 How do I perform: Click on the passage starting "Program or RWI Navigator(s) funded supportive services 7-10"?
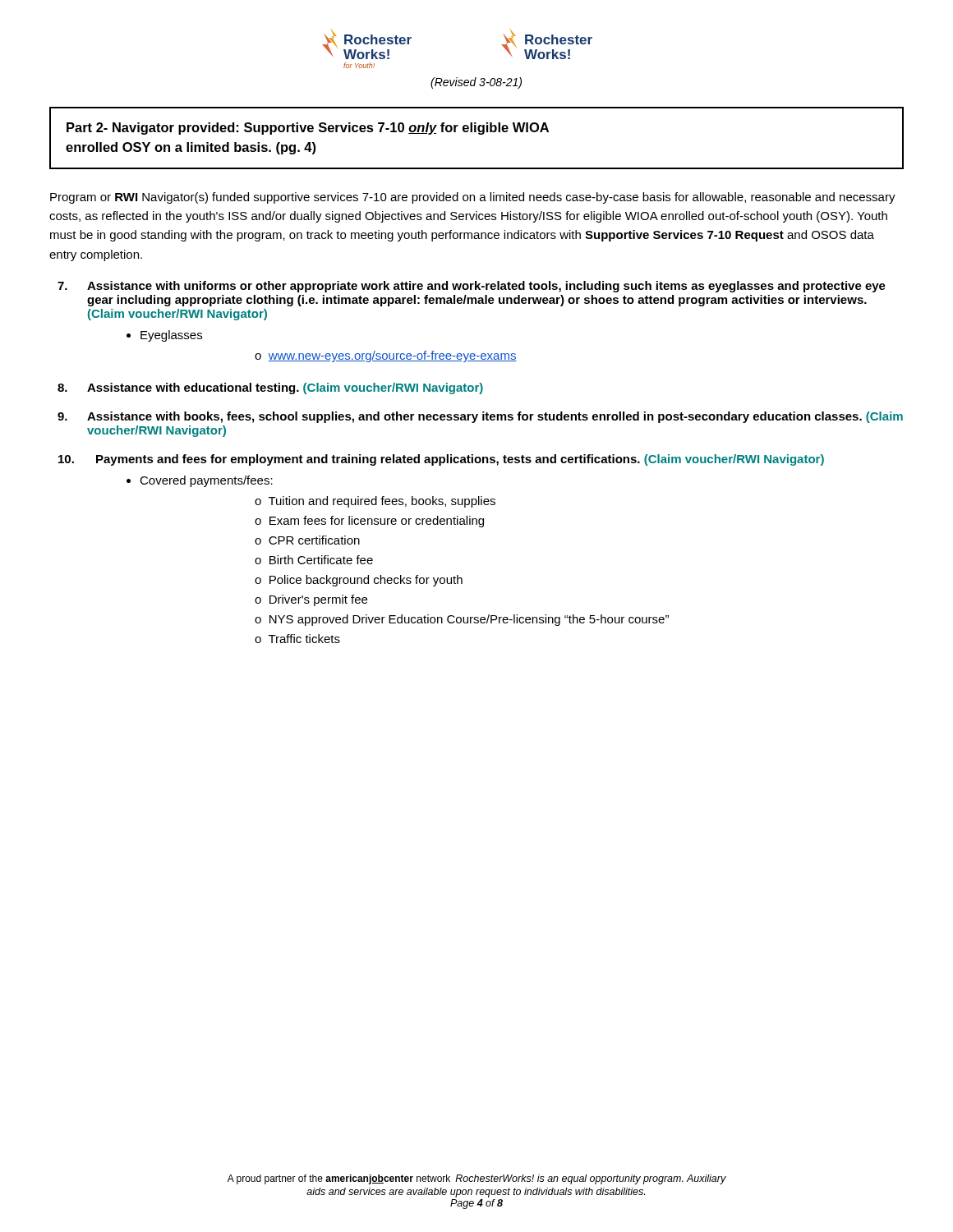pos(472,225)
